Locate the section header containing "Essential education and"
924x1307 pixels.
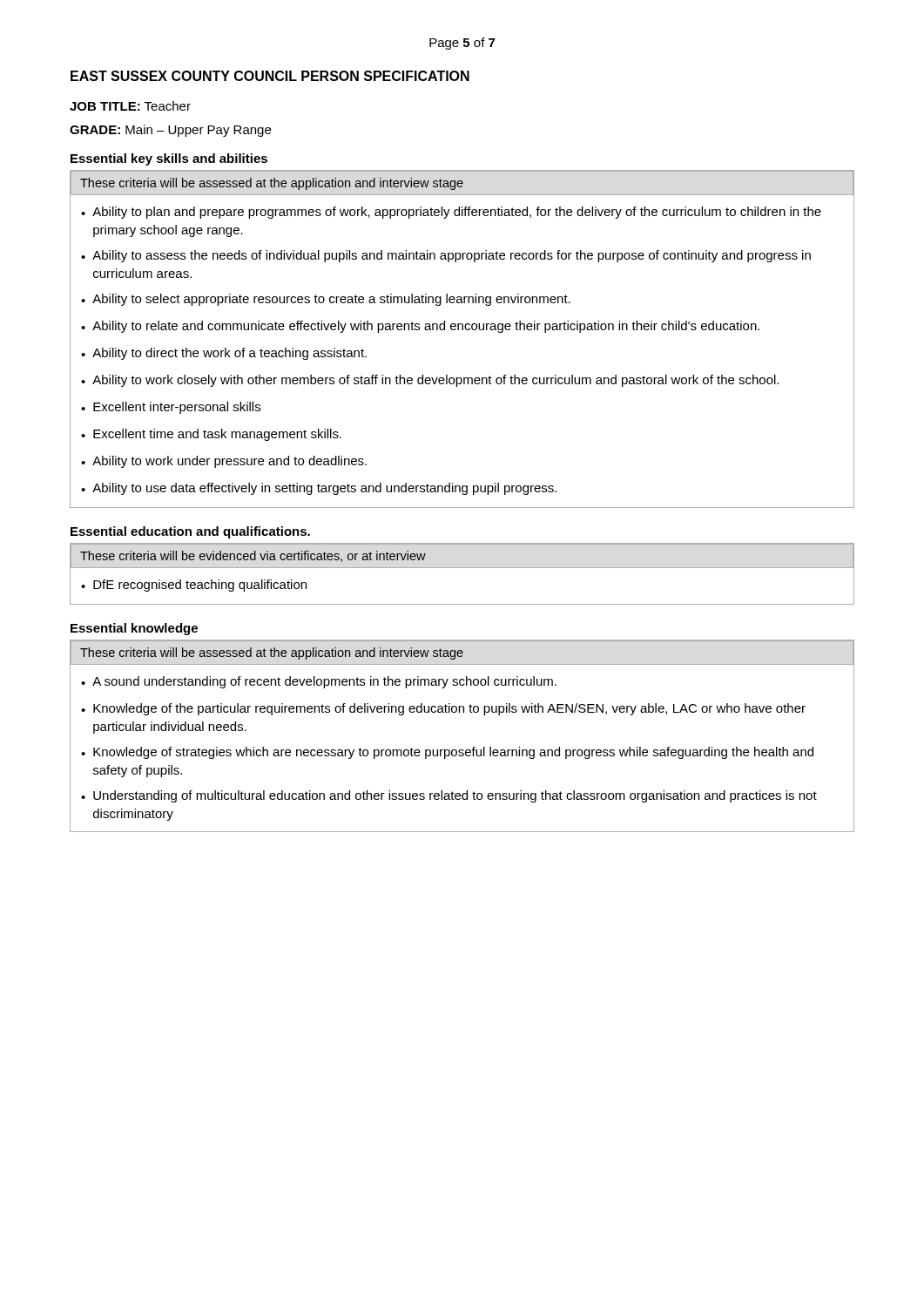190,531
